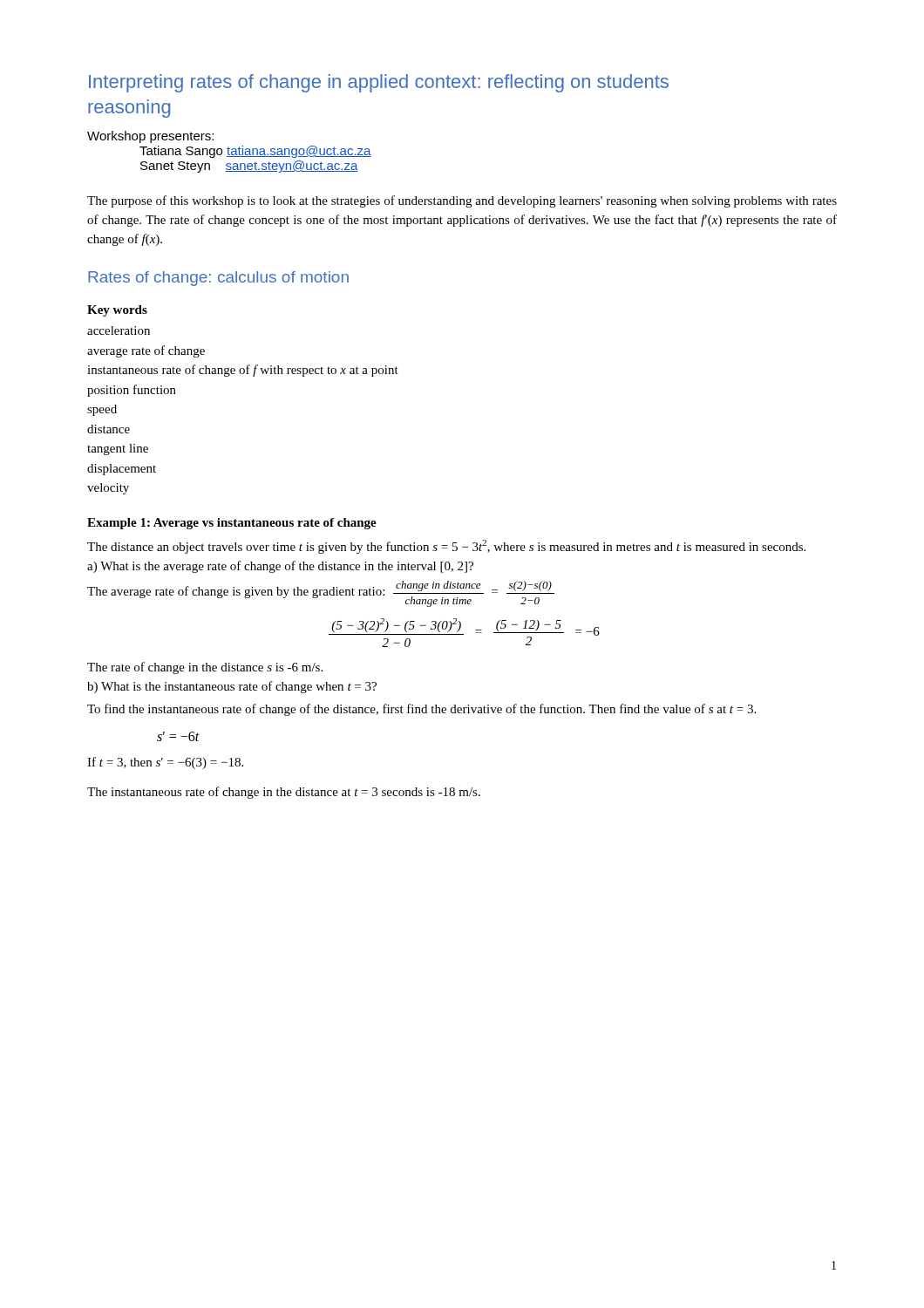Locate the block of text that opens with "The distance an object"

coord(447,555)
